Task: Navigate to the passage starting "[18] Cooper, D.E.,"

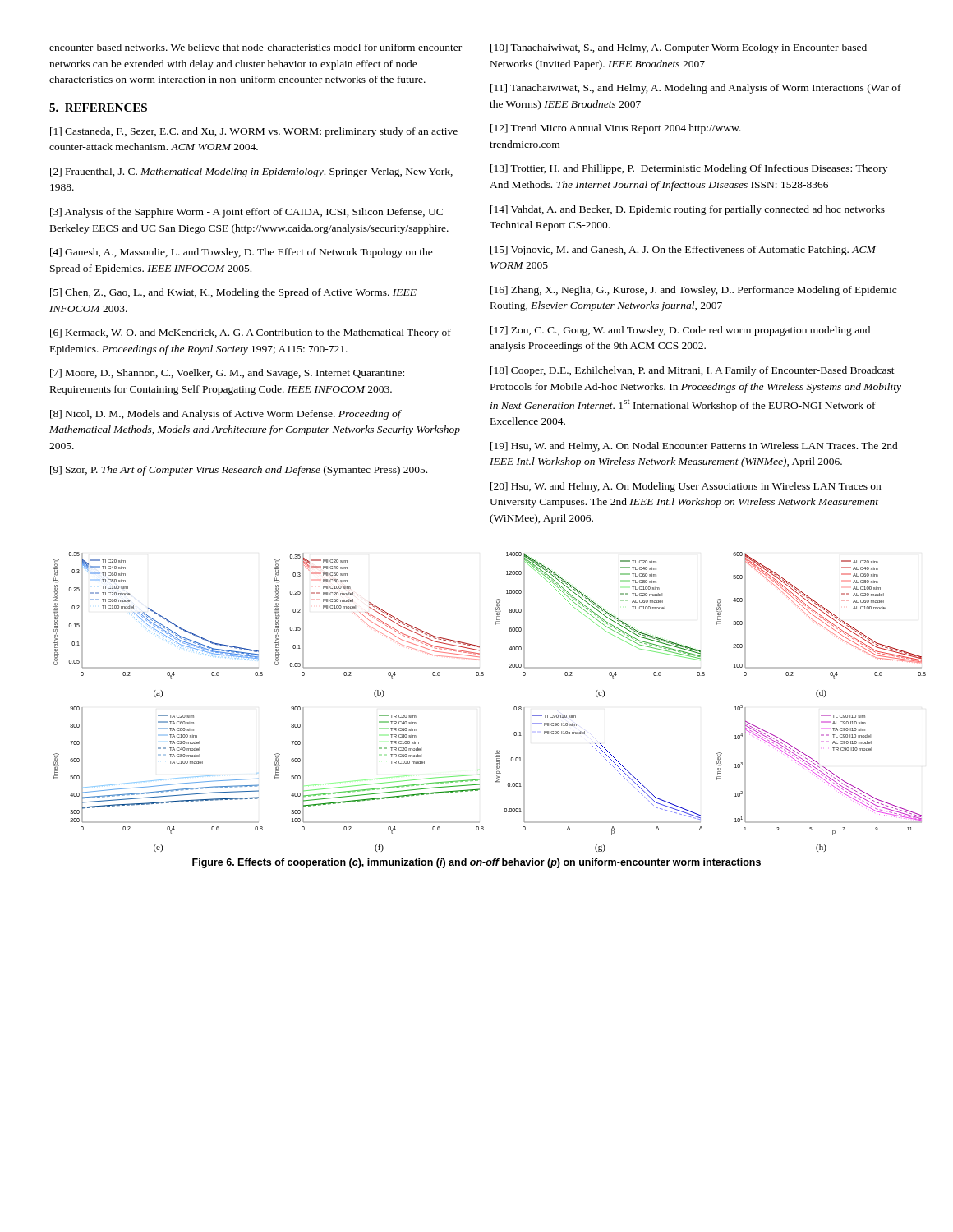Action: pos(695,396)
